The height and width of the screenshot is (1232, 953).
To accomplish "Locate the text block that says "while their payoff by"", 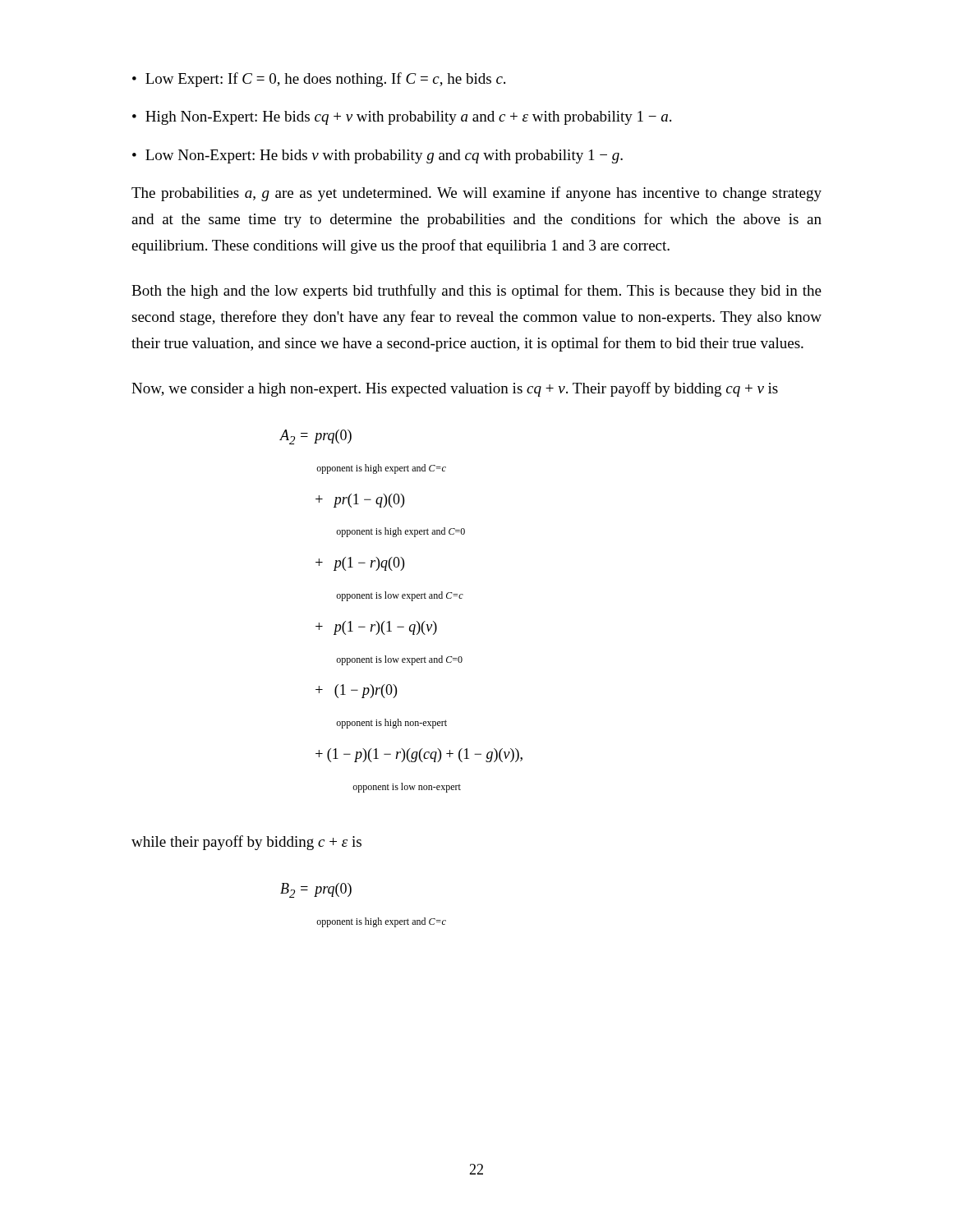I will click(x=247, y=841).
